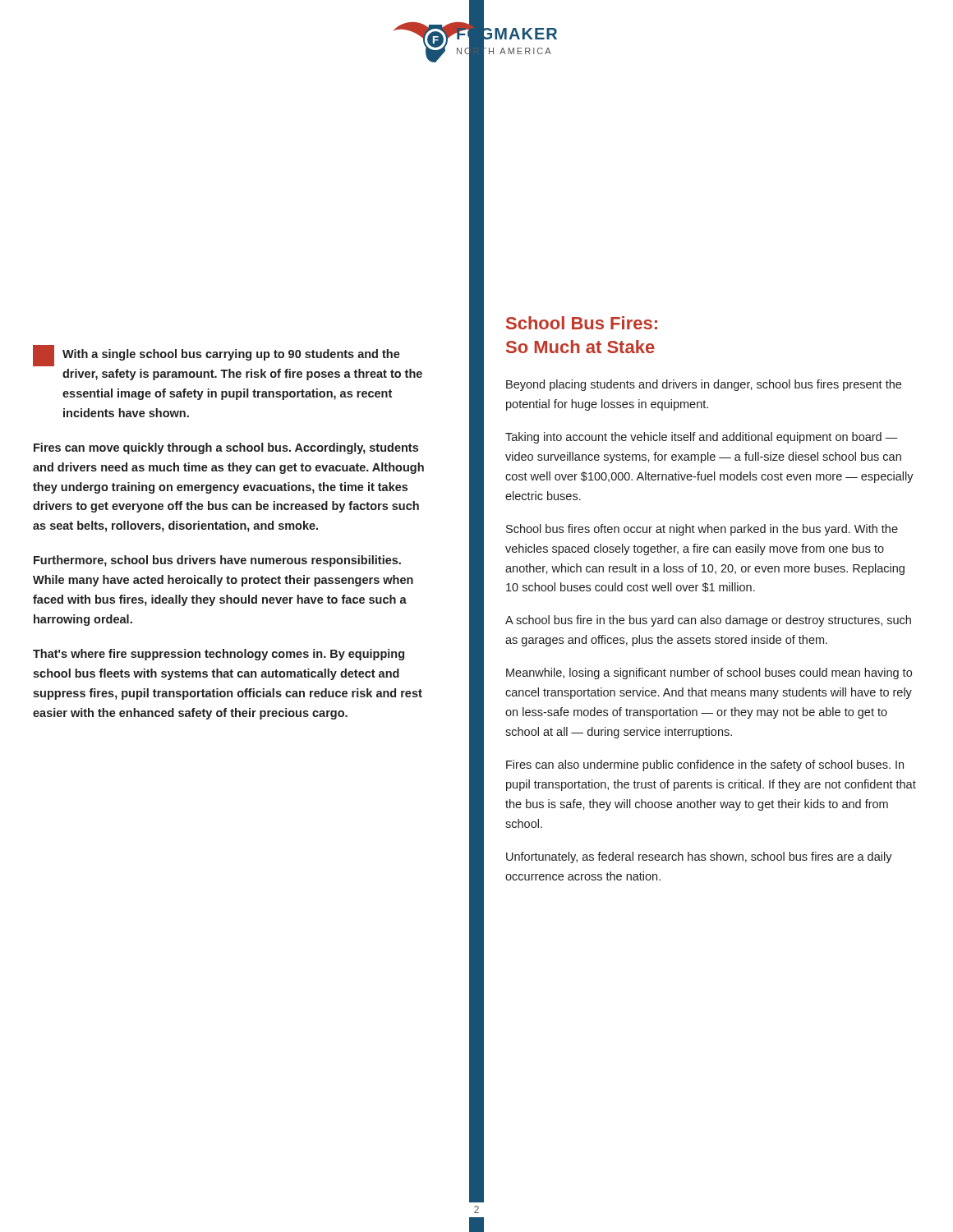Locate the region starting "Taking into account the vehicle itself and"
Screen dimensions: 1232x953
(709, 466)
